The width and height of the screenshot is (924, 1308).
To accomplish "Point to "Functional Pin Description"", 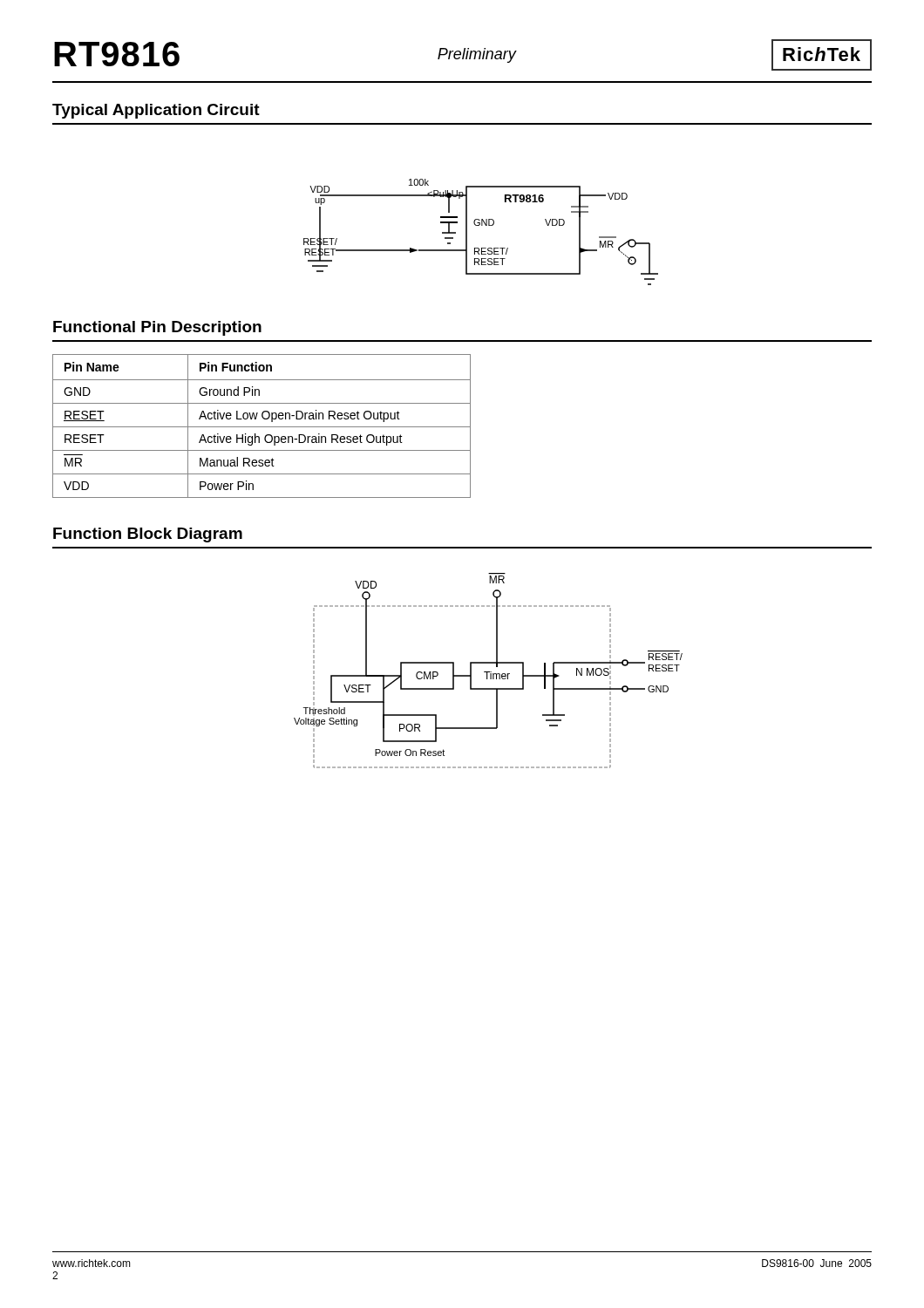I will 157,327.
